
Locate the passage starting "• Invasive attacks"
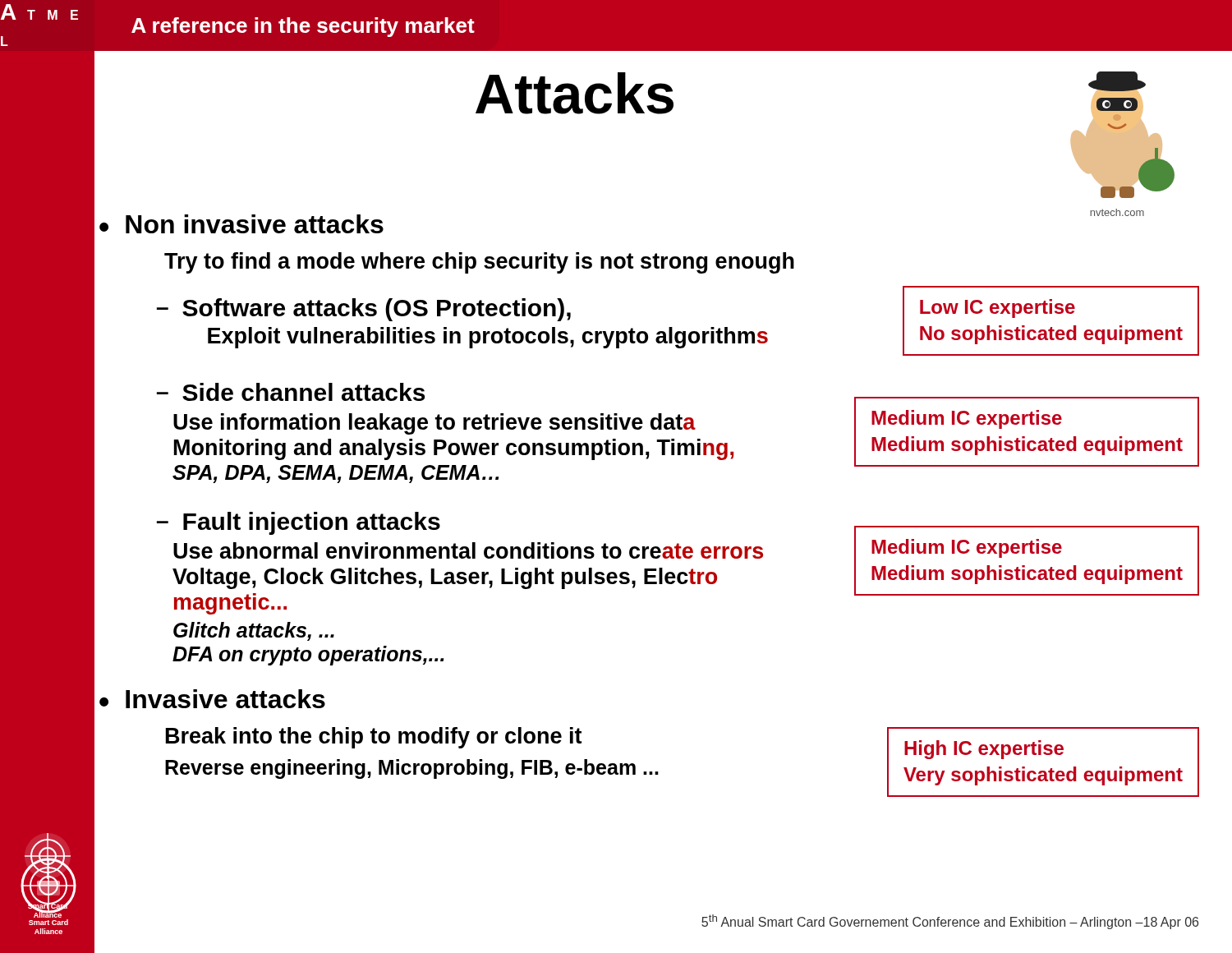[212, 701]
